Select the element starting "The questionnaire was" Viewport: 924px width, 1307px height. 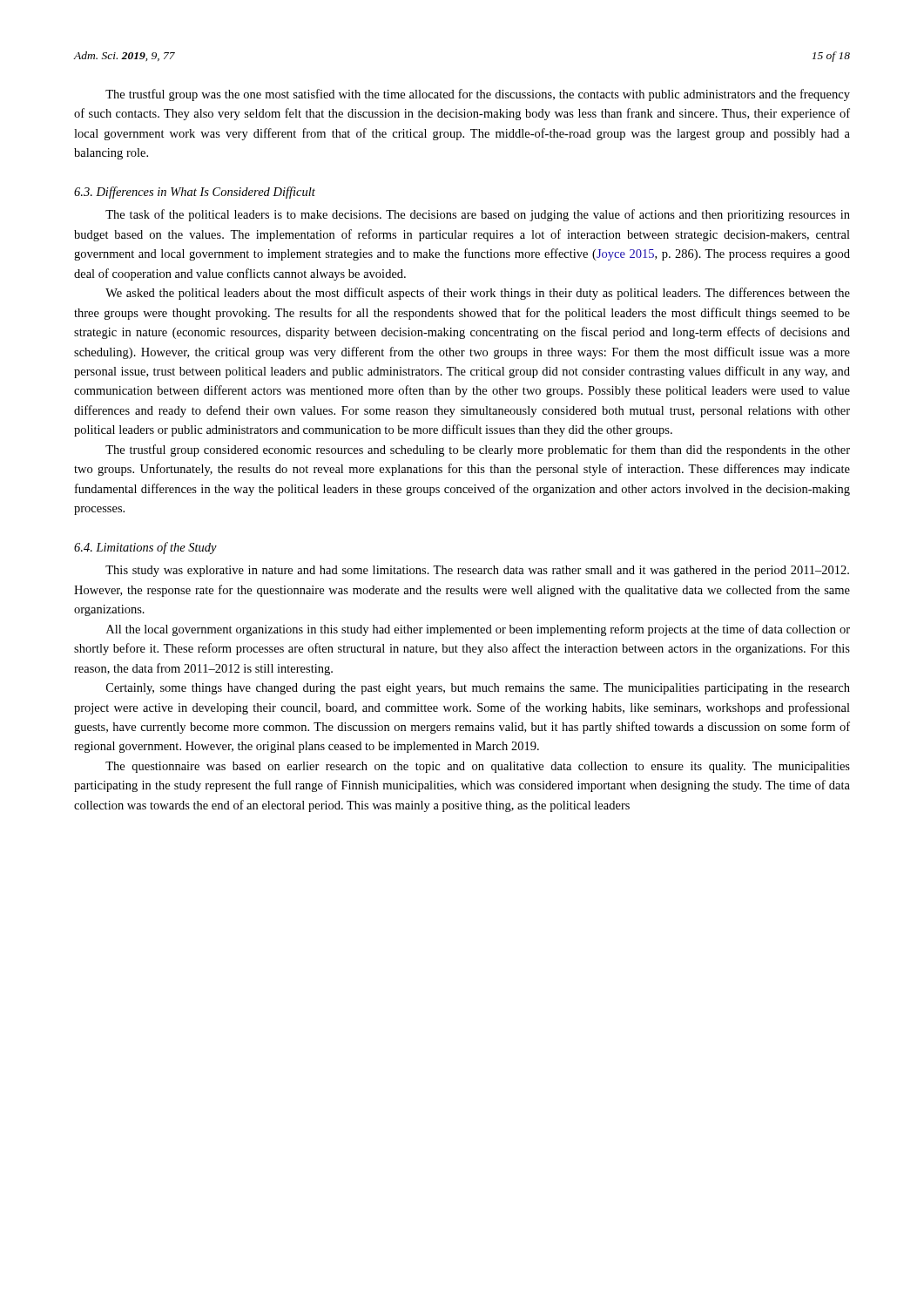pos(462,786)
